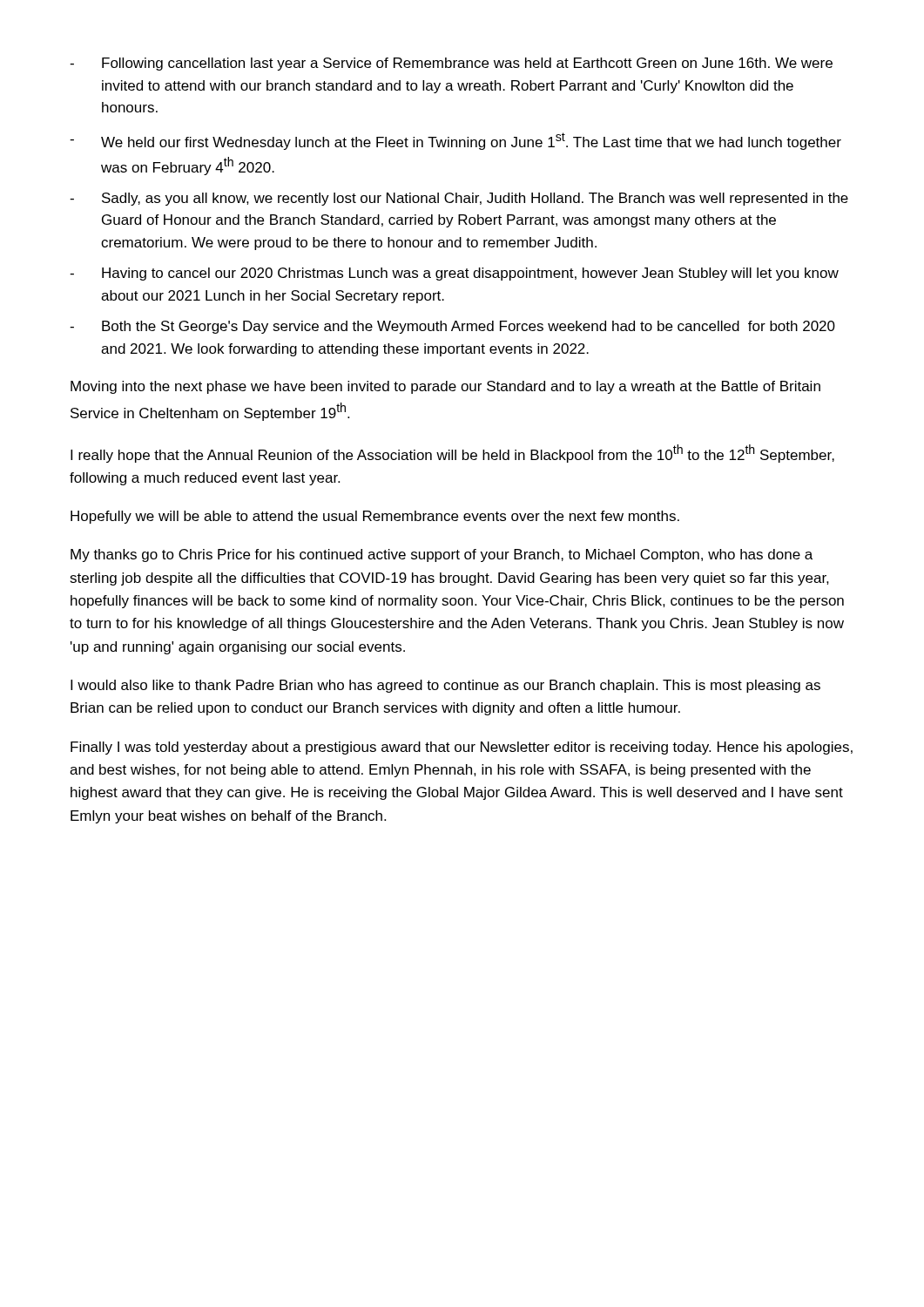This screenshot has height=1307, width=924.
Task: Click on the text block containing "My thanks go"
Action: click(x=457, y=601)
